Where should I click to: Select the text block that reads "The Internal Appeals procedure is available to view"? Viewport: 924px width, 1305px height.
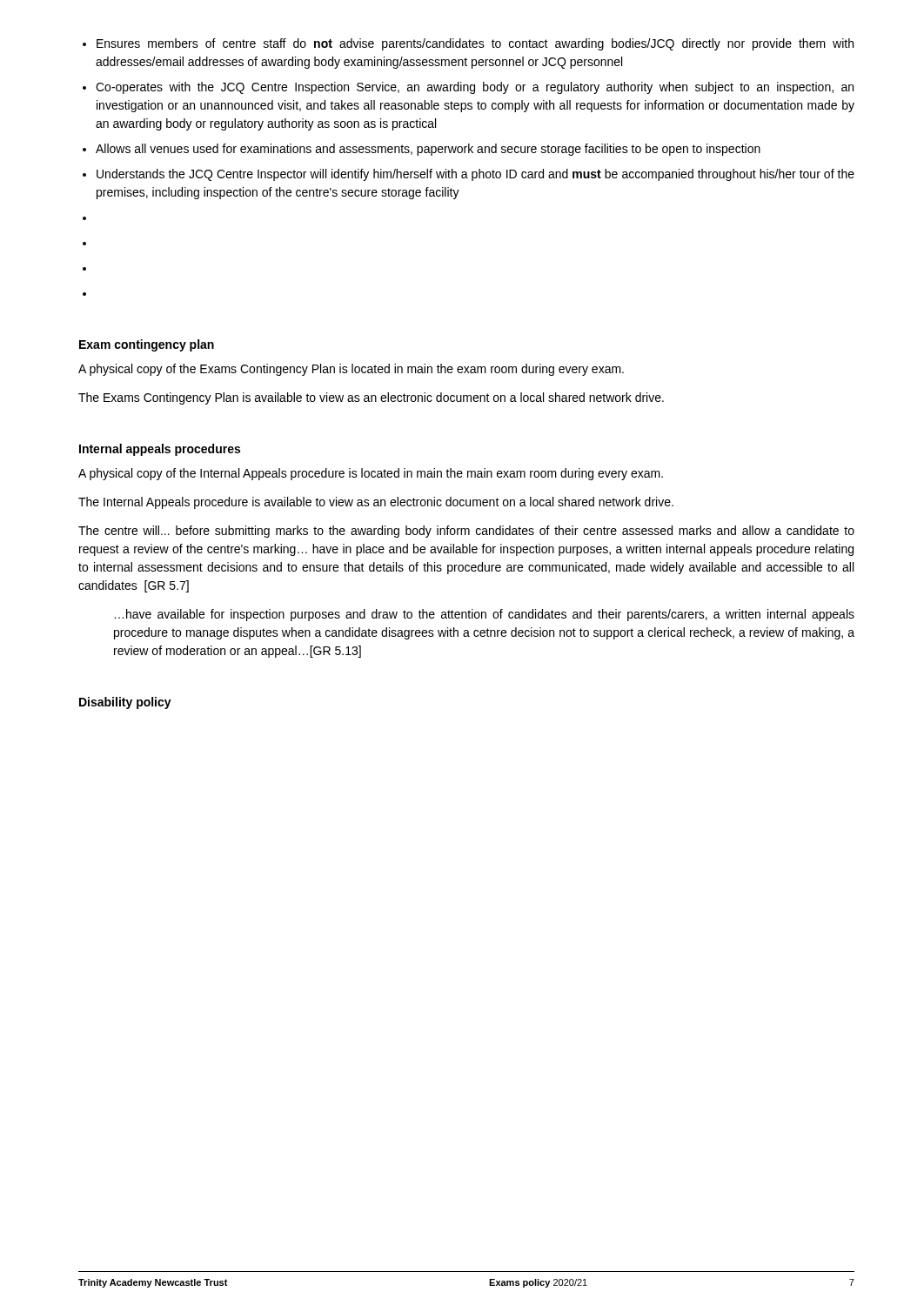376,502
